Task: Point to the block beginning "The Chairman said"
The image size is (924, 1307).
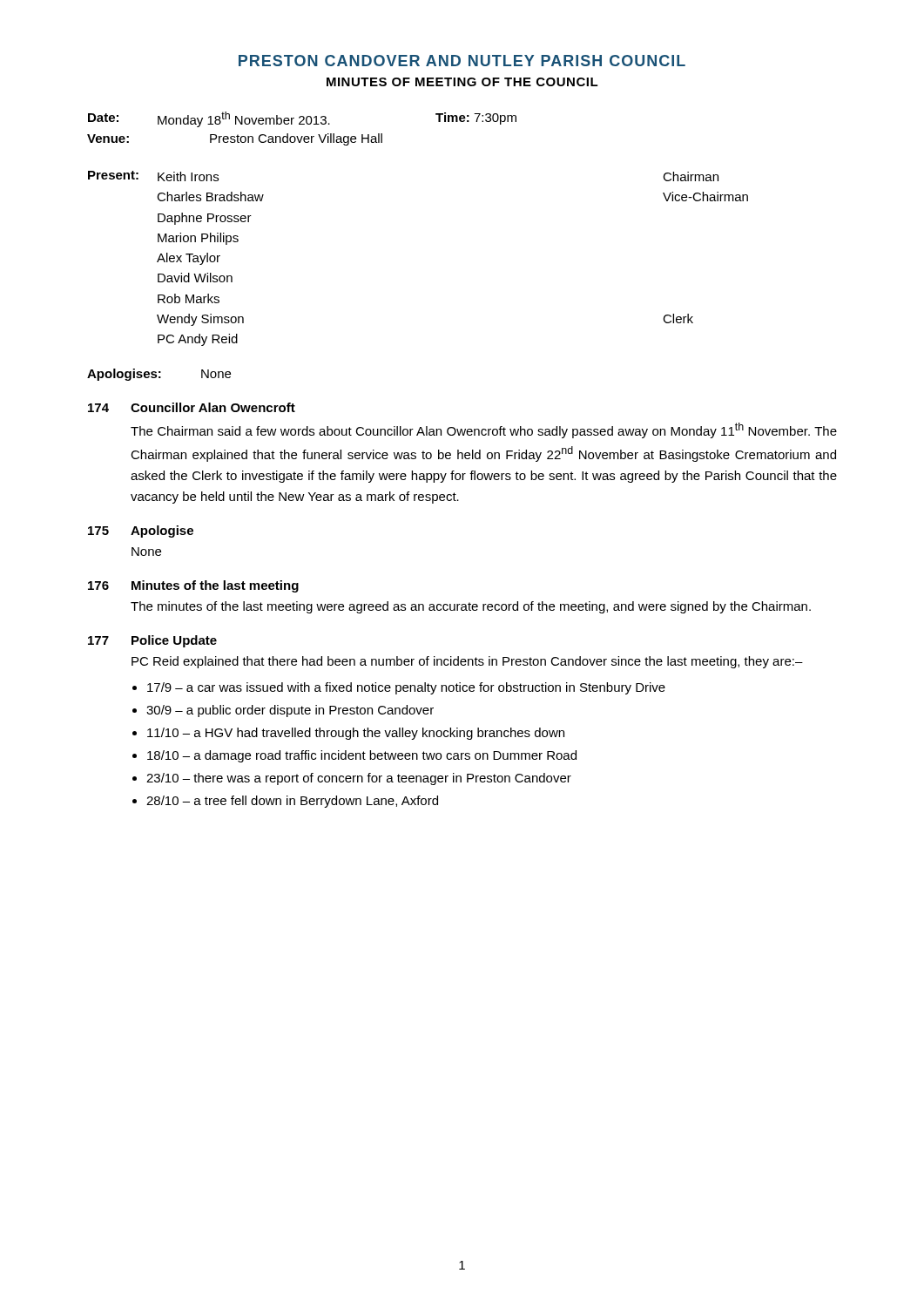Action: pyautogui.click(x=484, y=462)
